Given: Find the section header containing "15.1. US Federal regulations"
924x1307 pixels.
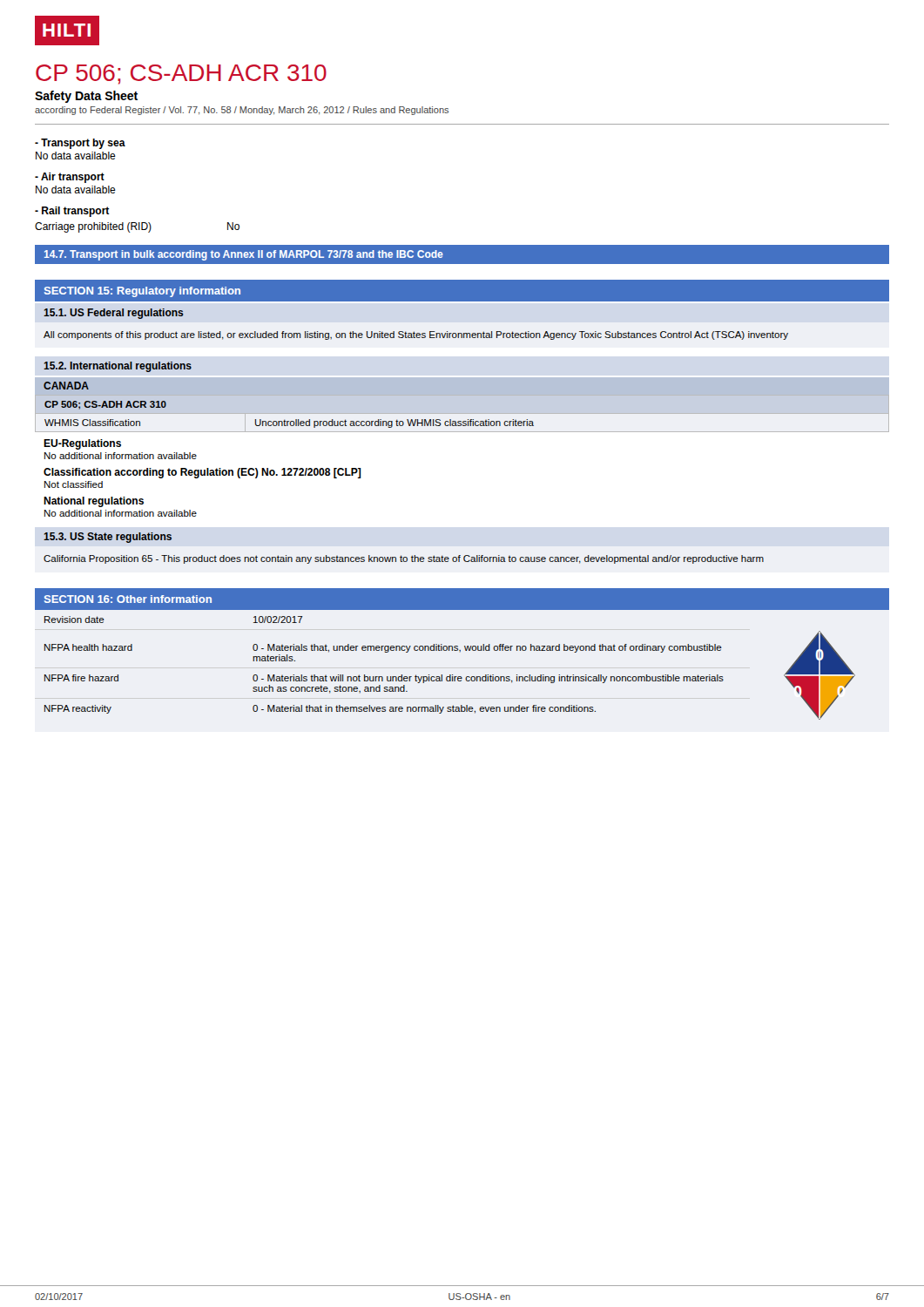Looking at the screenshot, I should tap(114, 314).
